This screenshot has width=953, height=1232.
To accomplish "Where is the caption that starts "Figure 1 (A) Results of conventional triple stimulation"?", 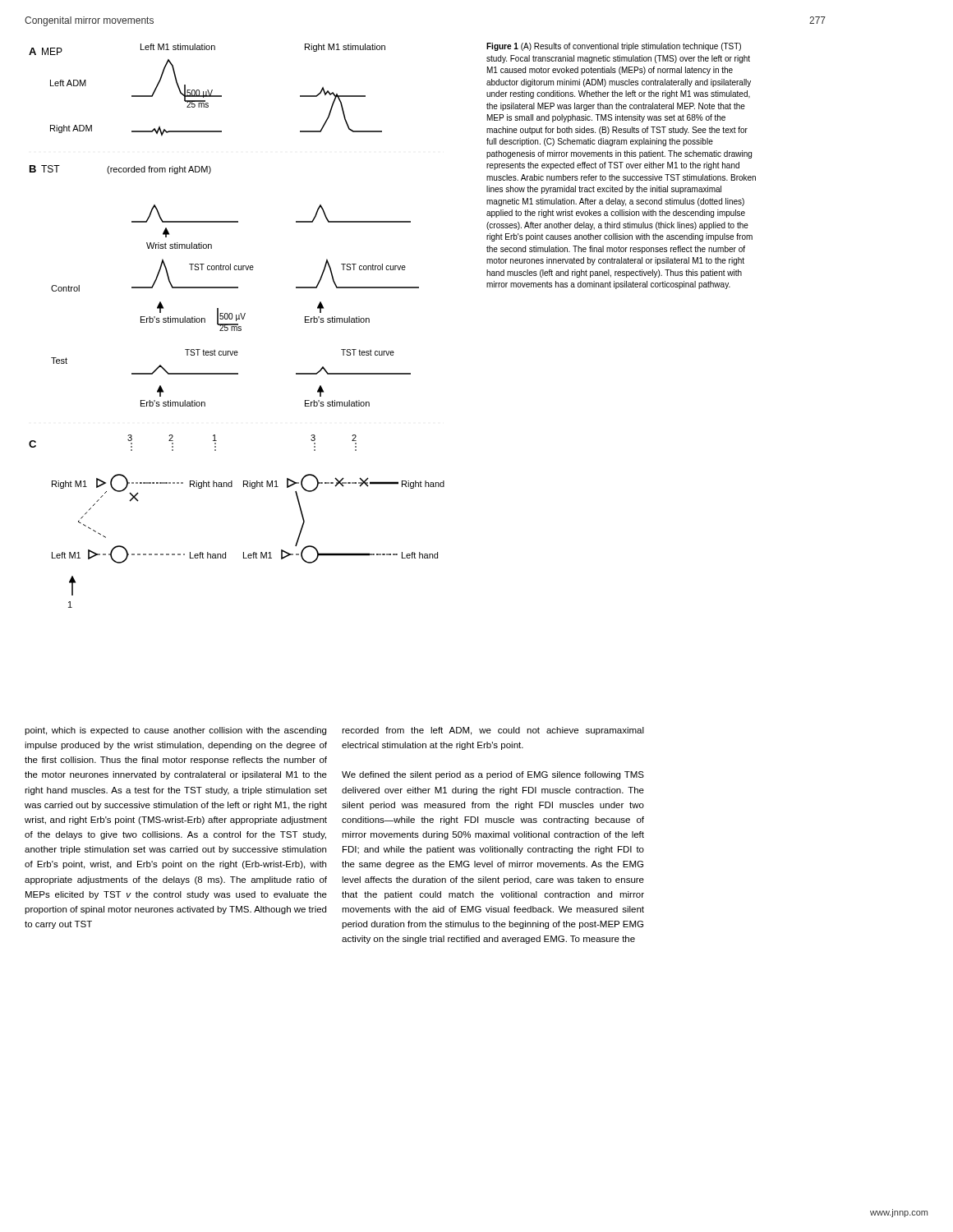I will [x=621, y=166].
